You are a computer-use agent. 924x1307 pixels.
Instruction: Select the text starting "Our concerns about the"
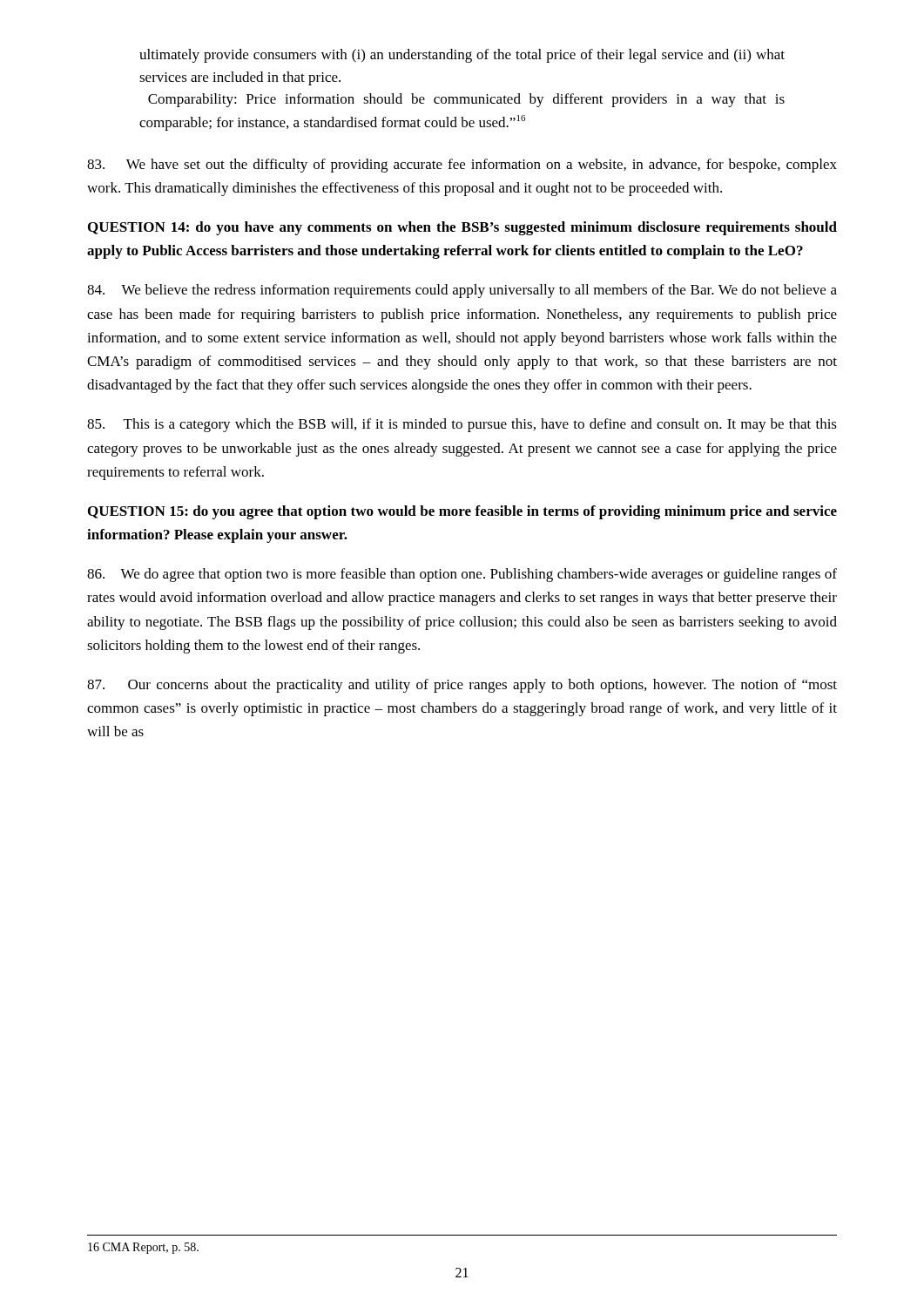462,708
